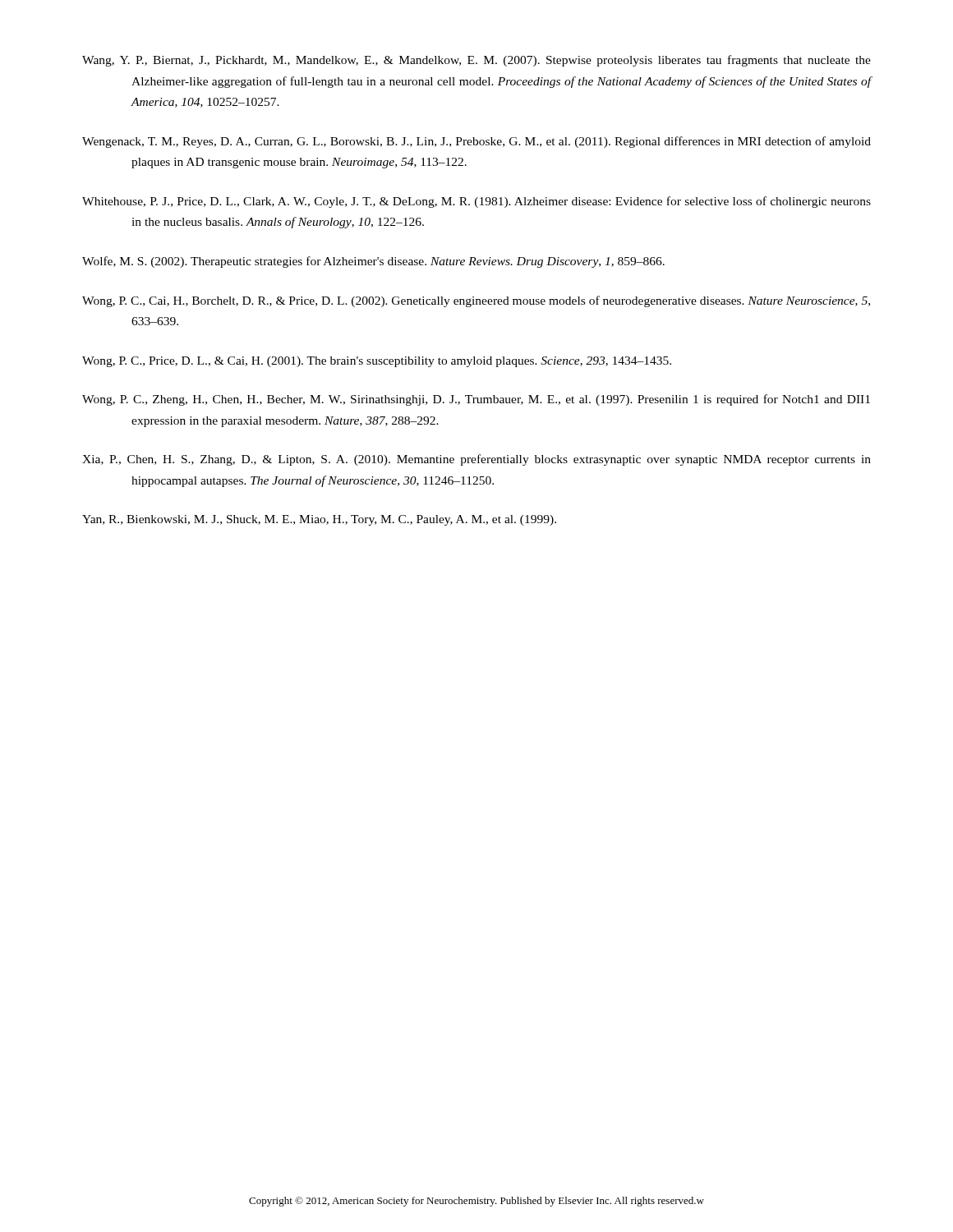Where is the passage that starts "Wolfe, M. S. (2002). Therapeutic strategies for"?
Screen dimensions: 1232x953
click(374, 261)
